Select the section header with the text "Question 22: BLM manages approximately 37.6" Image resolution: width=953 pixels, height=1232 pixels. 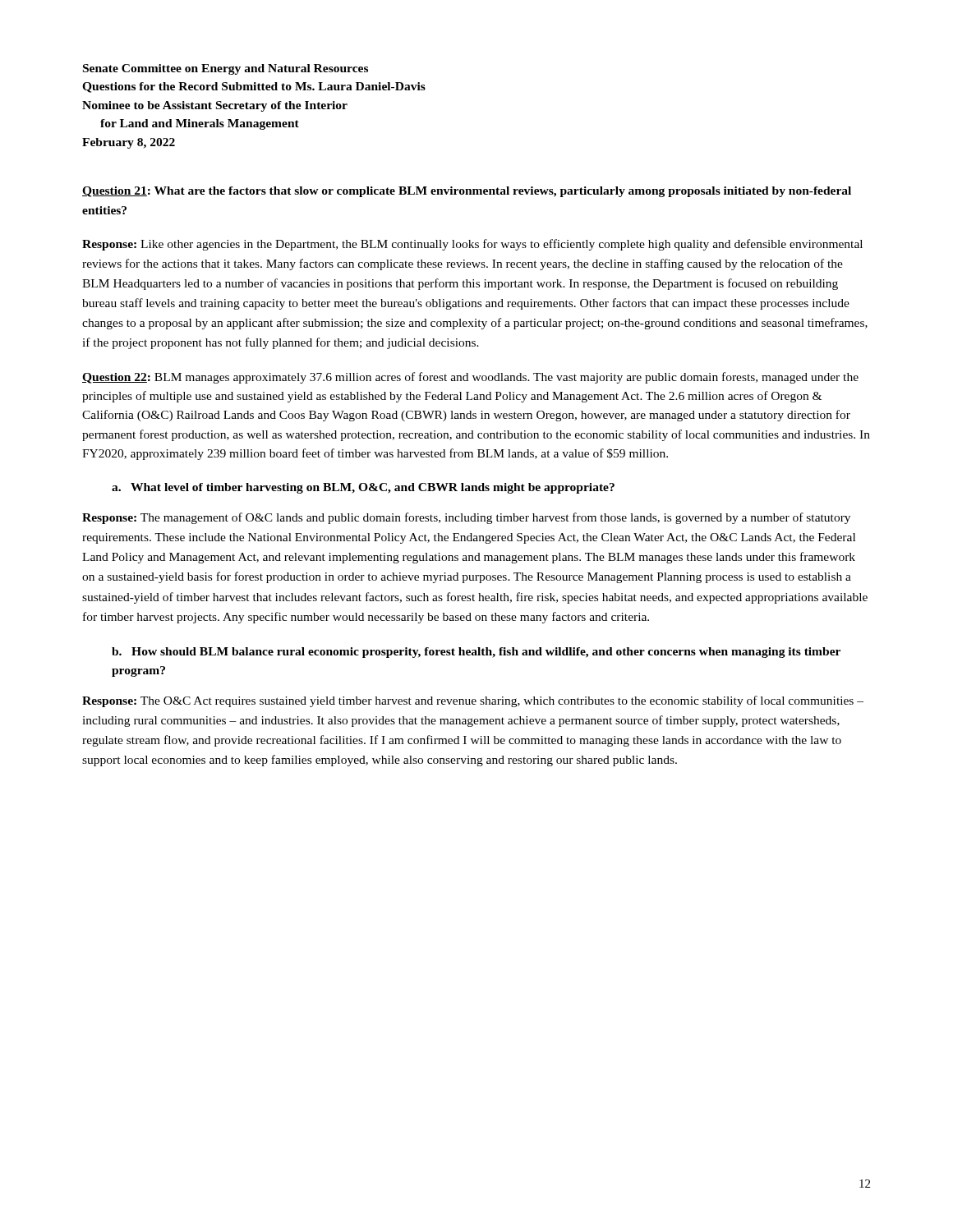(x=476, y=415)
